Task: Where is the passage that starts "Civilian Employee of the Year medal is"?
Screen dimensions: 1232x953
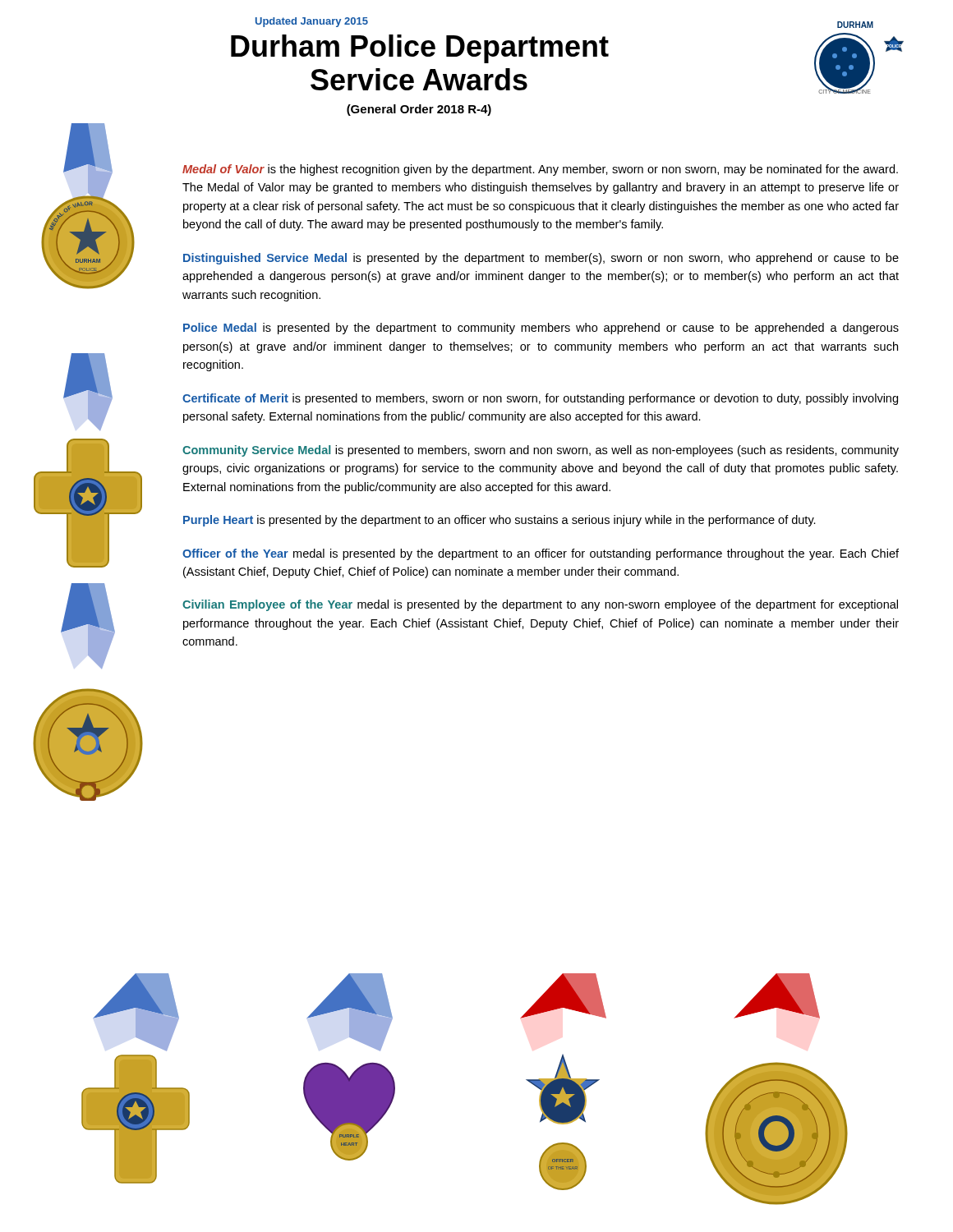Action: pos(541,623)
